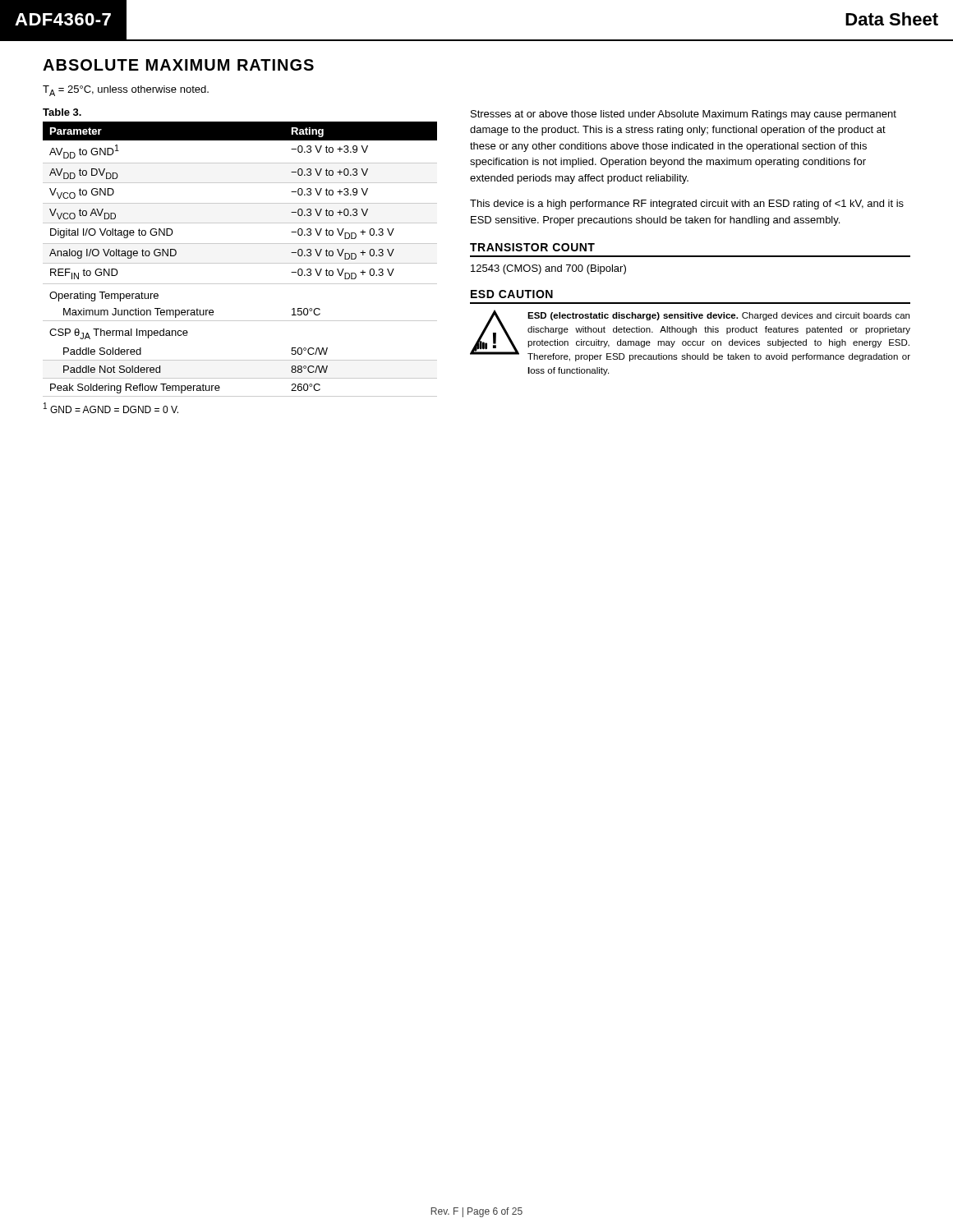Navigate to the region starting "12543 (CMOS) and 700 (Bipolar)"
The height and width of the screenshot is (1232, 953).
(548, 268)
